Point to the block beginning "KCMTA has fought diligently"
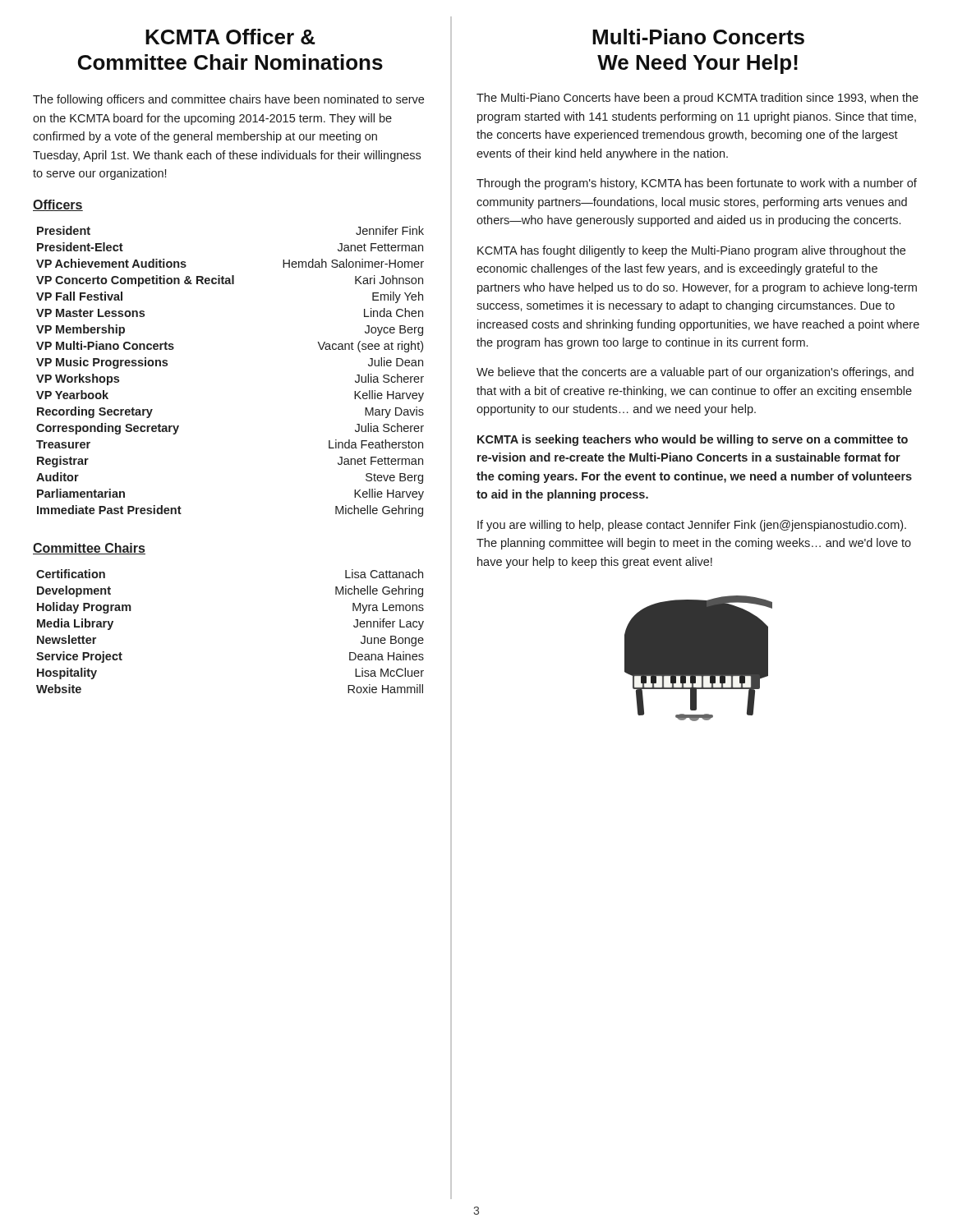Screen dimensions: 1232x953 click(x=698, y=296)
